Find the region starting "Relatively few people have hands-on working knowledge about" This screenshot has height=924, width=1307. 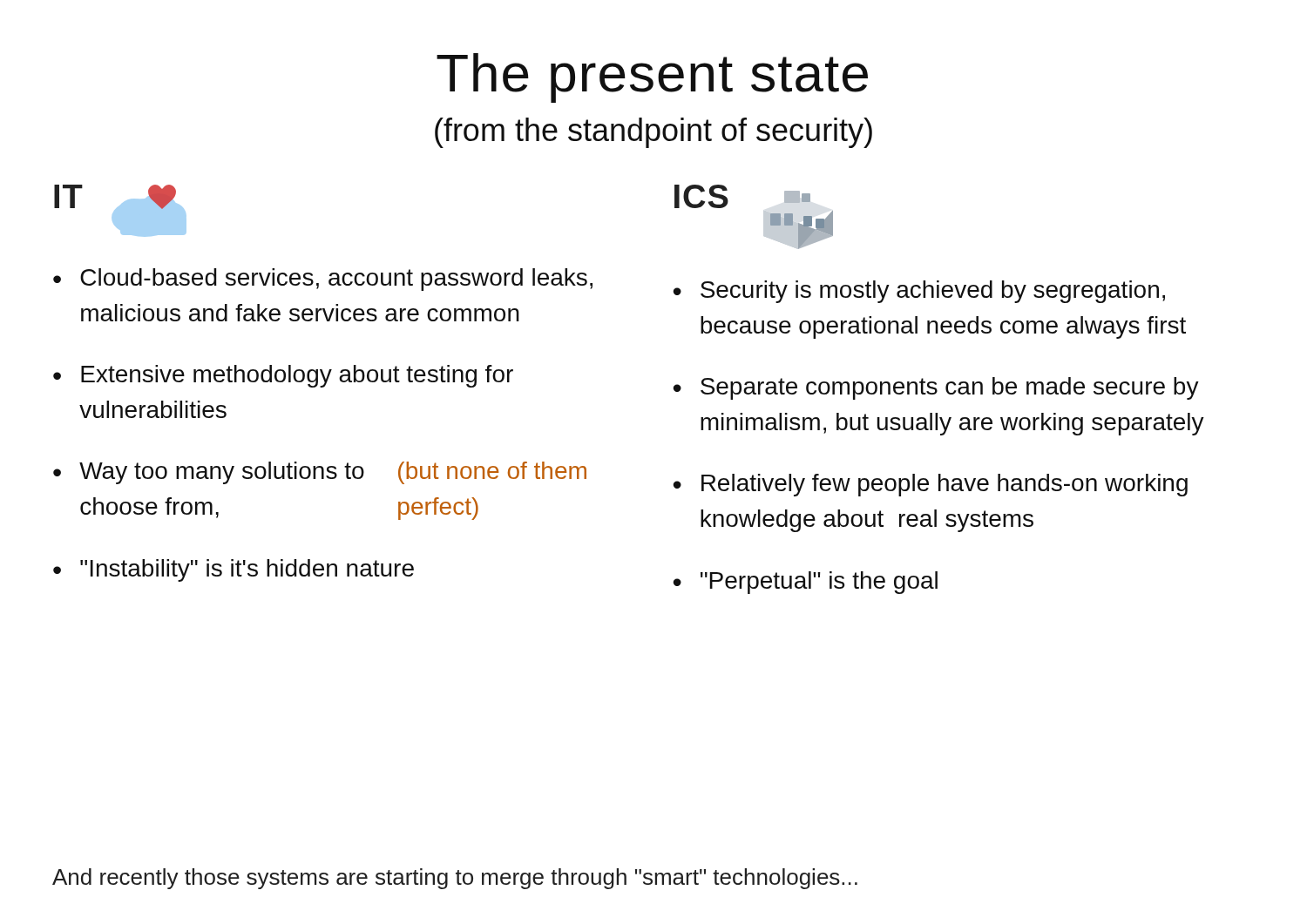click(944, 501)
